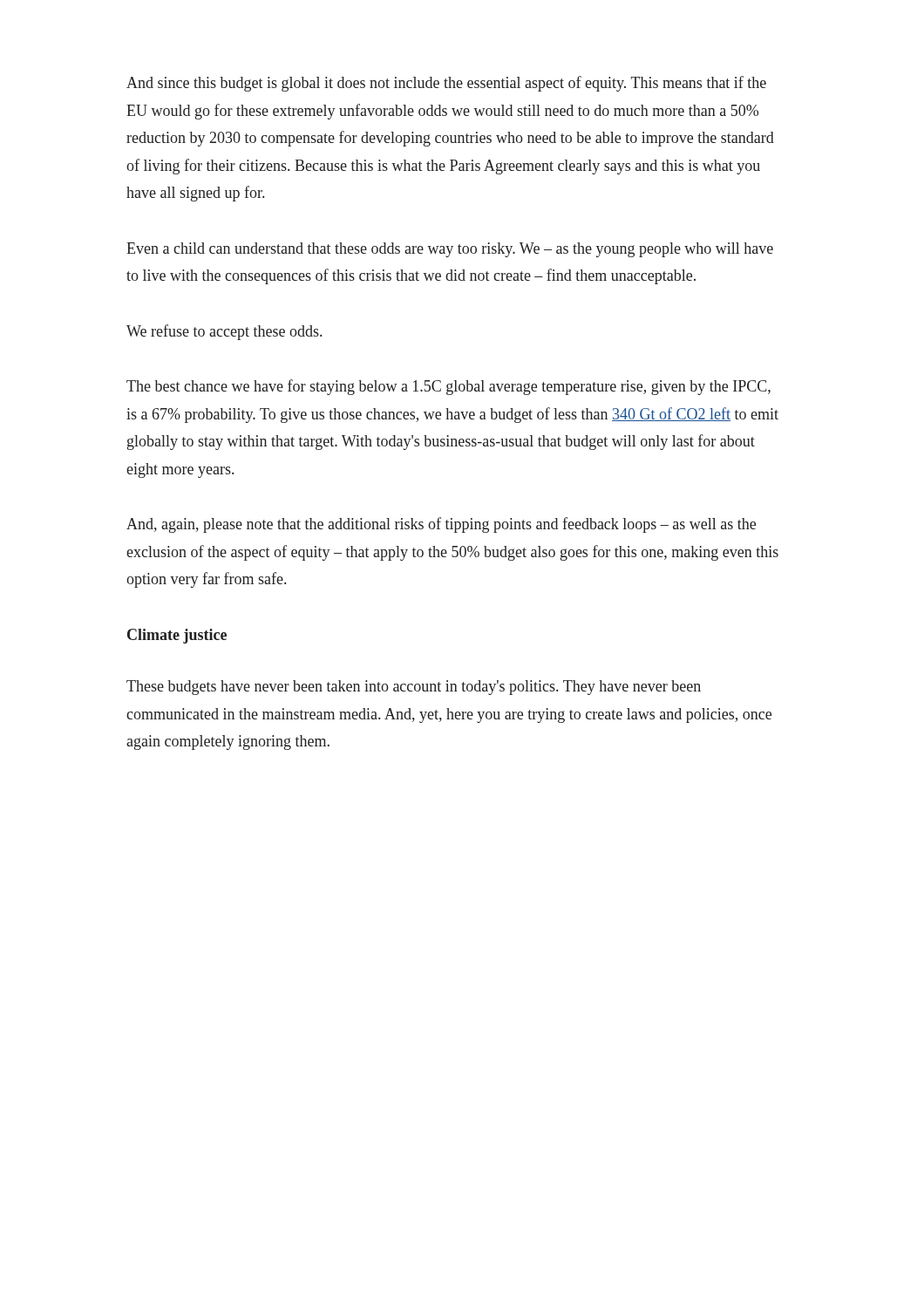
Task: Find the text block containing "And, again, please note that"
Action: click(x=453, y=552)
